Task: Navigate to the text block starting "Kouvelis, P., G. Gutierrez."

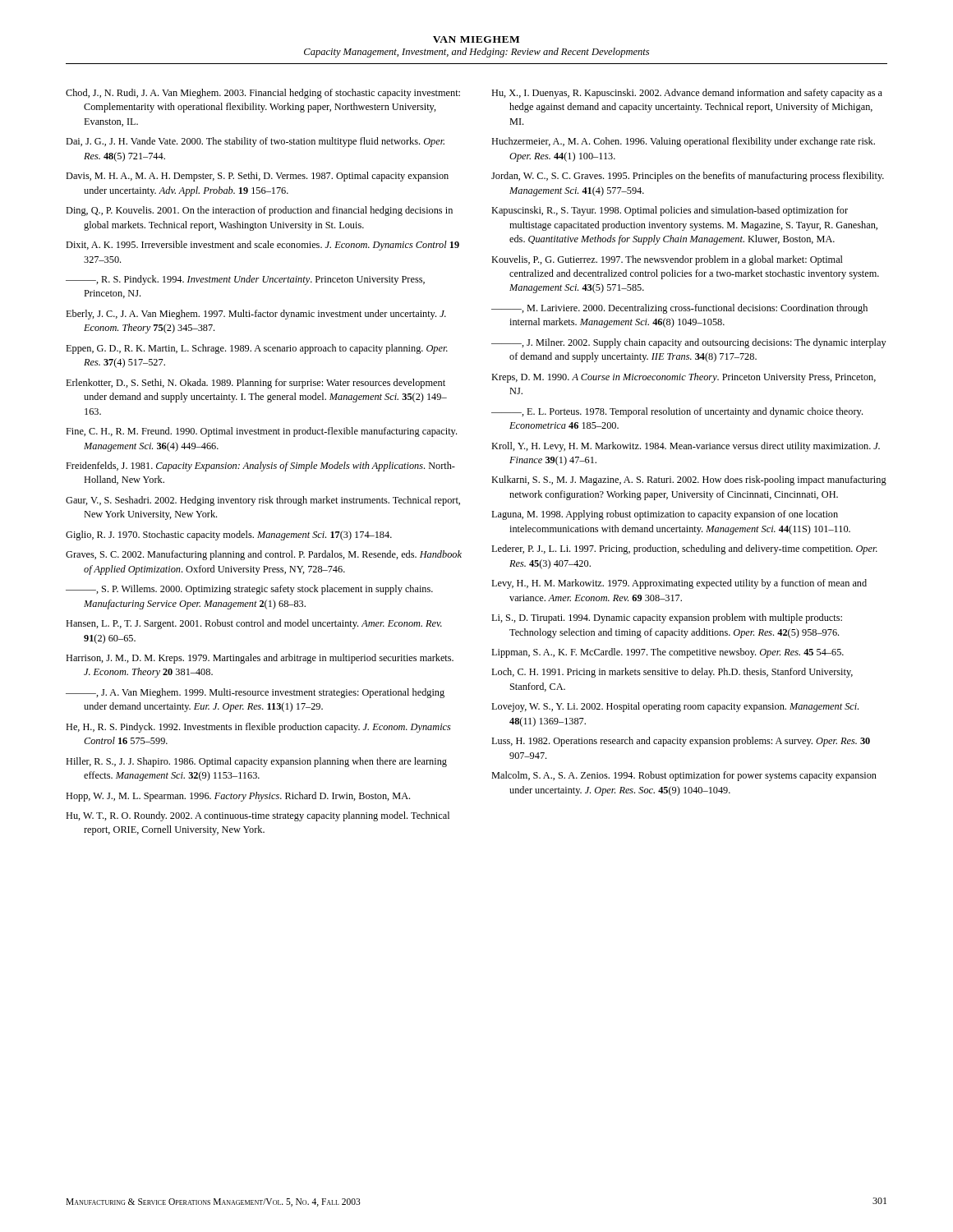Action: (x=685, y=274)
